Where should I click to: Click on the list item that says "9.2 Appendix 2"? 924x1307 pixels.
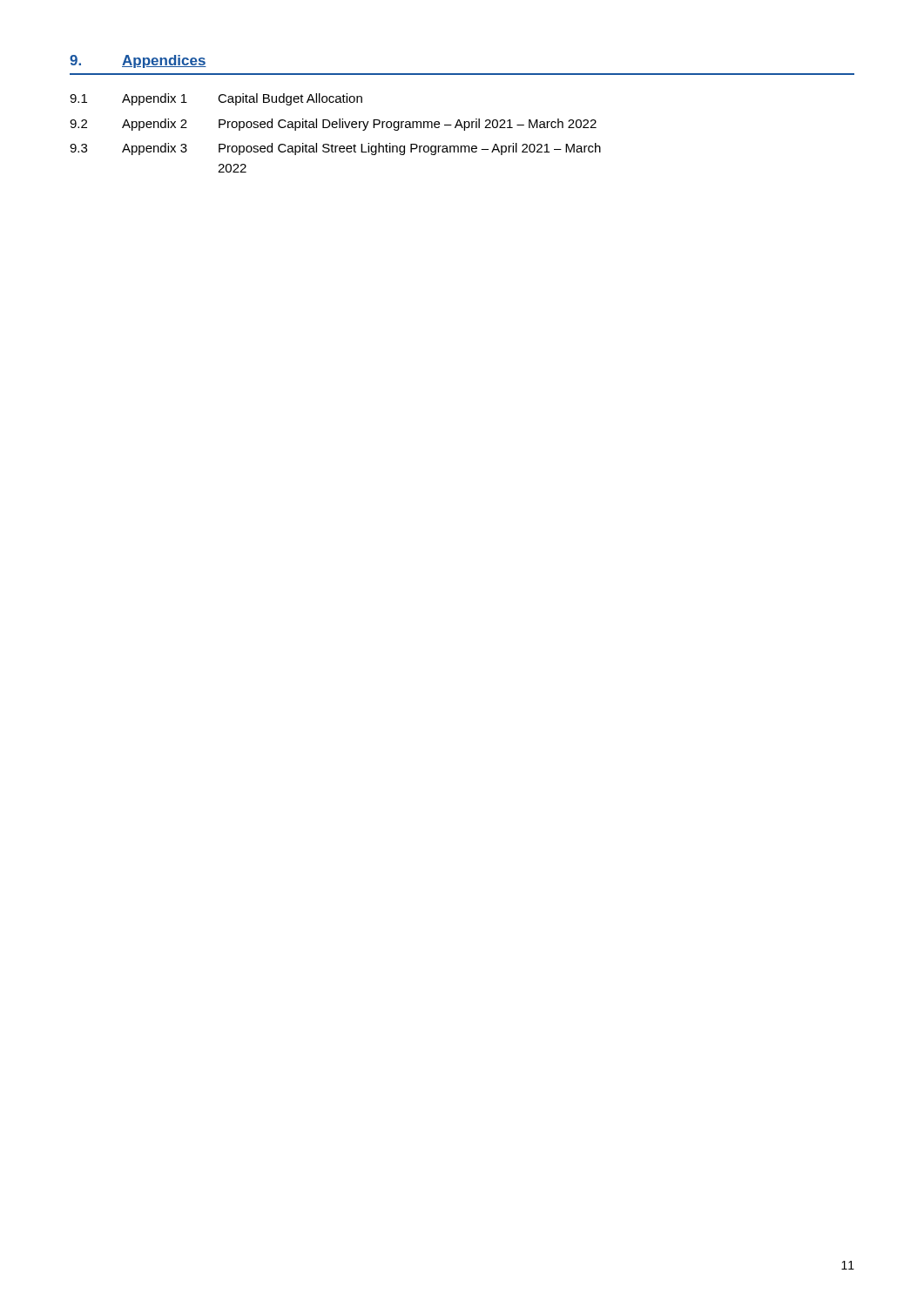pyautogui.click(x=462, y=124)
